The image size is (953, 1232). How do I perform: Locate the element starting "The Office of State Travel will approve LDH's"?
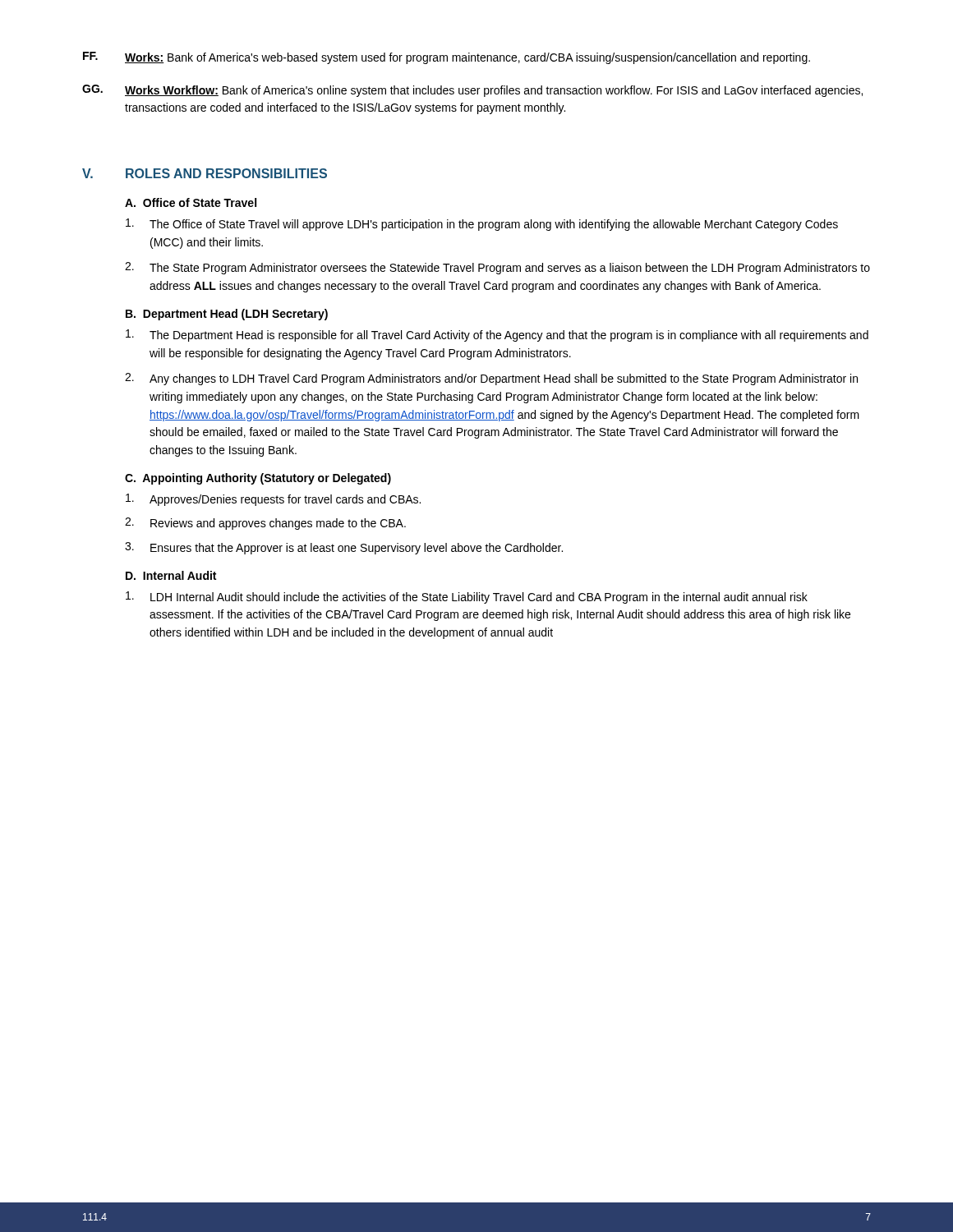[476, 234]
